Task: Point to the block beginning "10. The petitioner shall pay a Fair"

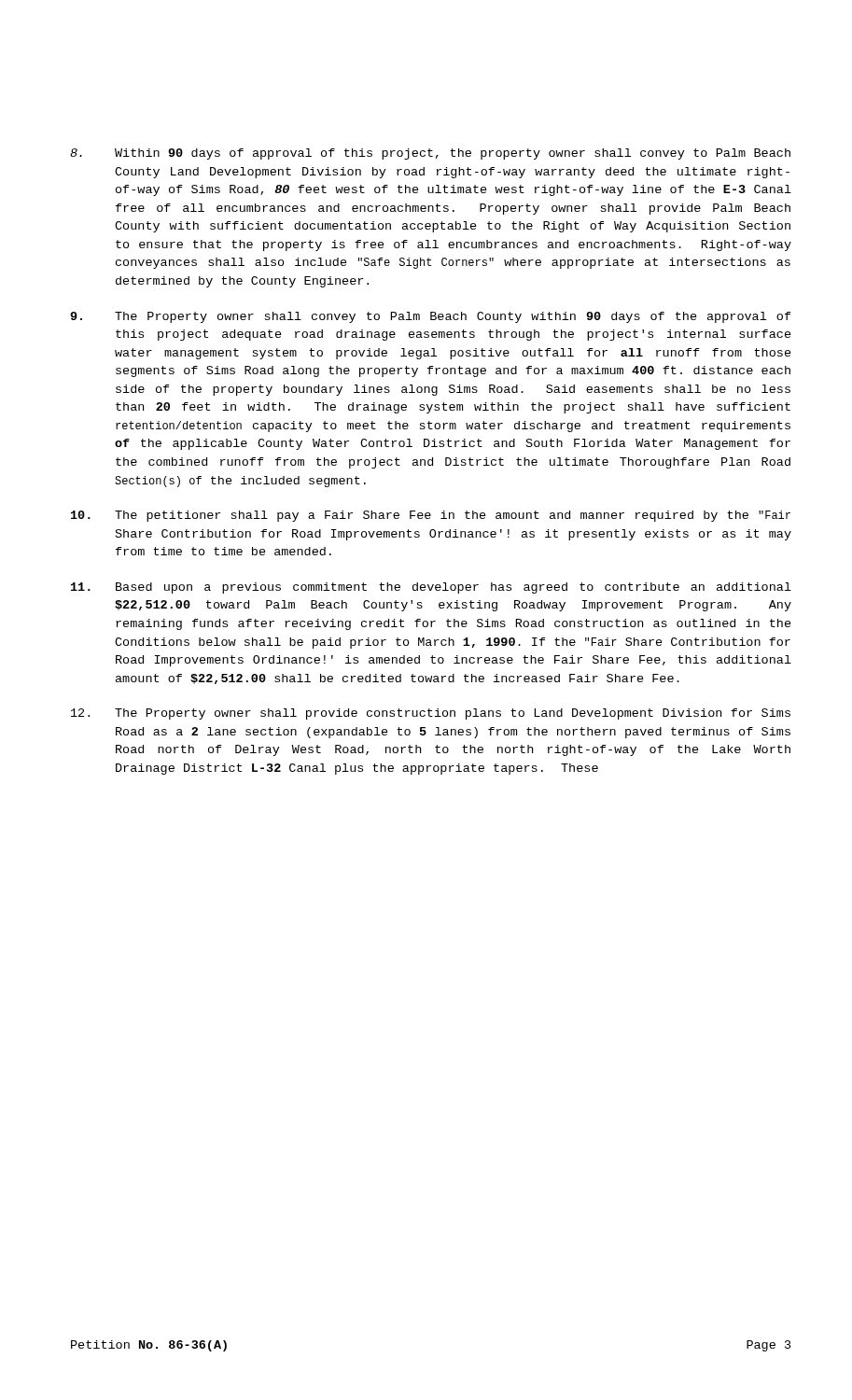Action: point(431,534)
